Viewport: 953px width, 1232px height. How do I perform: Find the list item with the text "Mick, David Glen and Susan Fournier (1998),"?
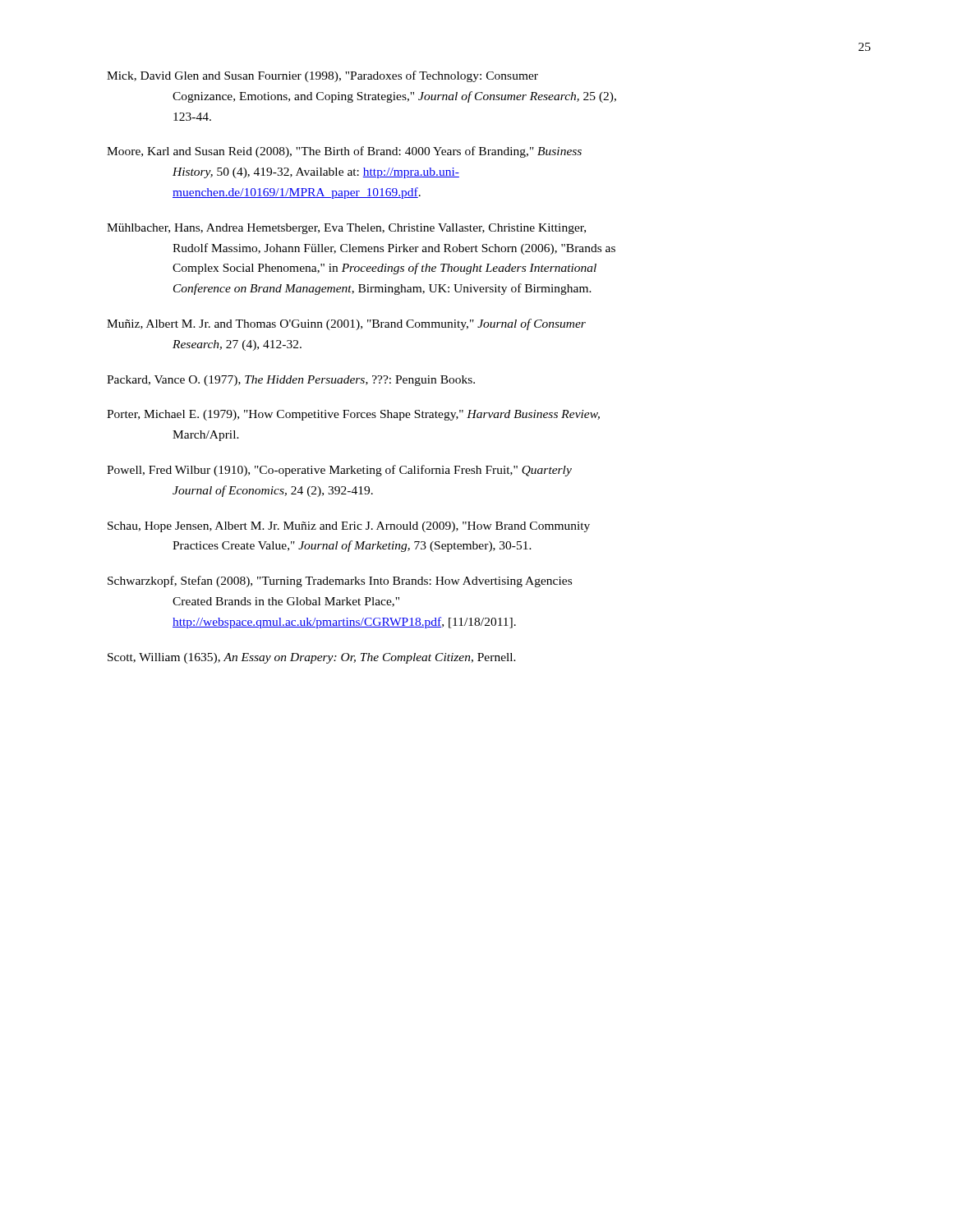coord(489,96)
